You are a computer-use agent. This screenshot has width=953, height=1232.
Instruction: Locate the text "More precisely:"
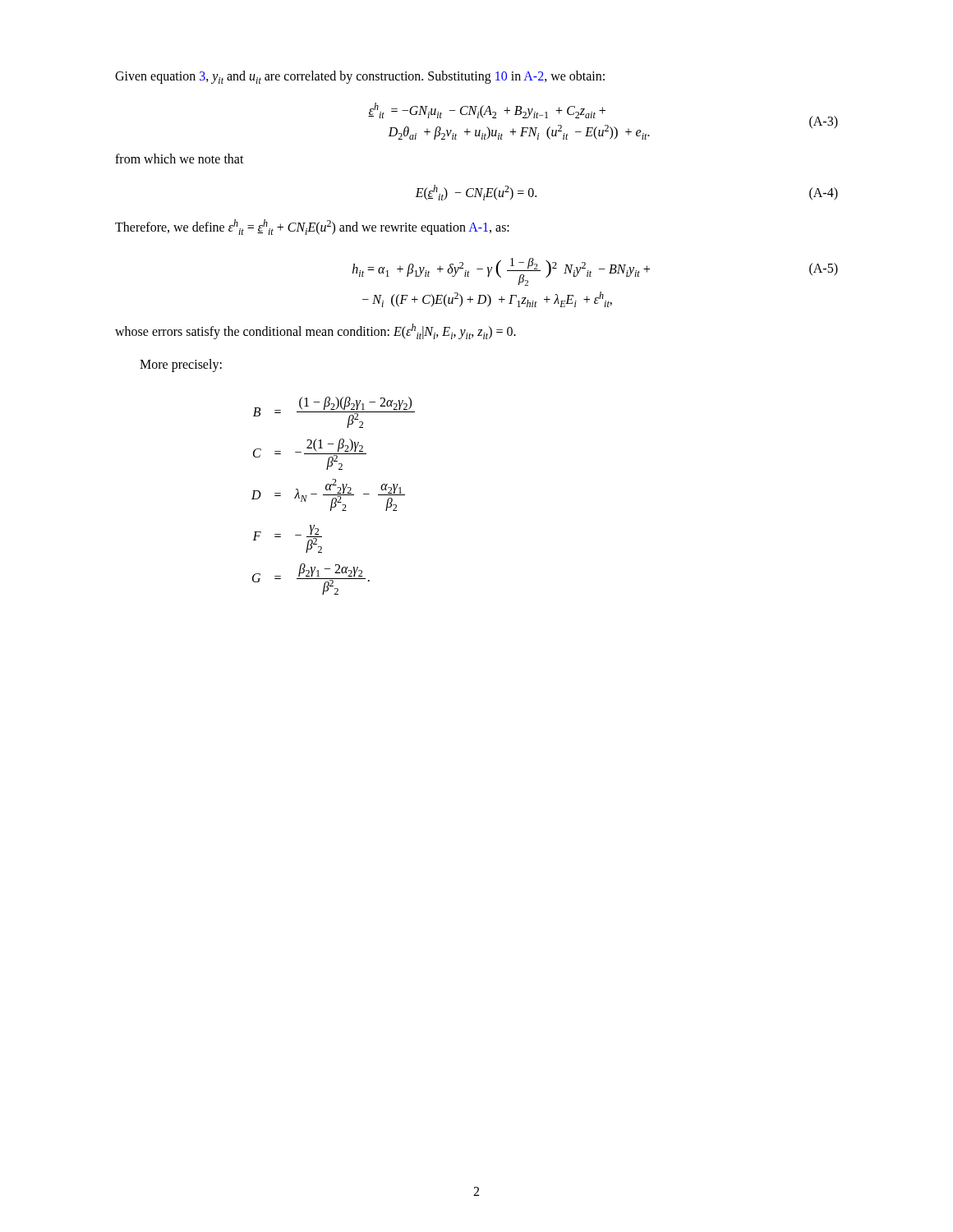pos(181,364)
